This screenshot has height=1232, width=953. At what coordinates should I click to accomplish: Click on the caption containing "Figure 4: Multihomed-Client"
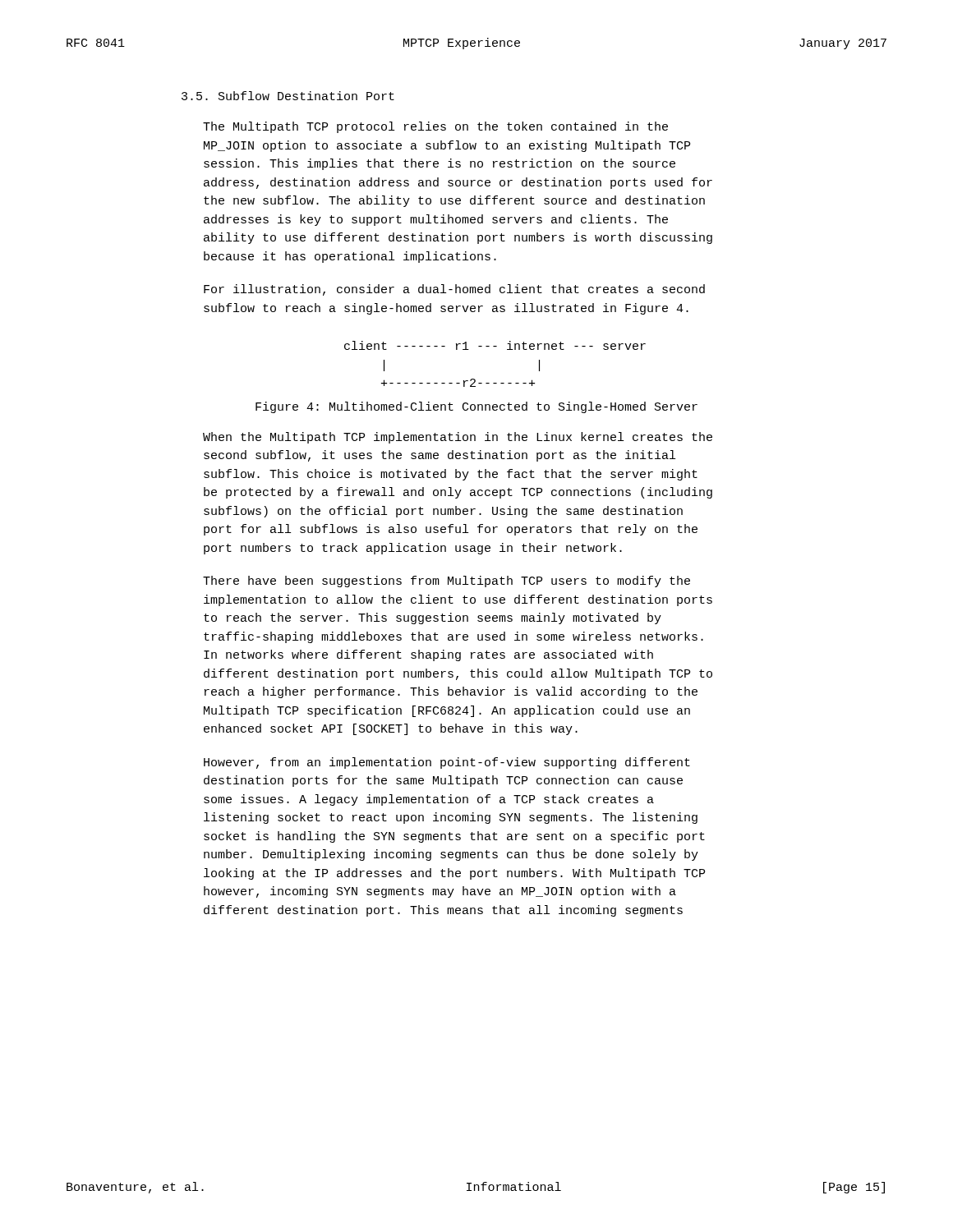coord(476,407)
